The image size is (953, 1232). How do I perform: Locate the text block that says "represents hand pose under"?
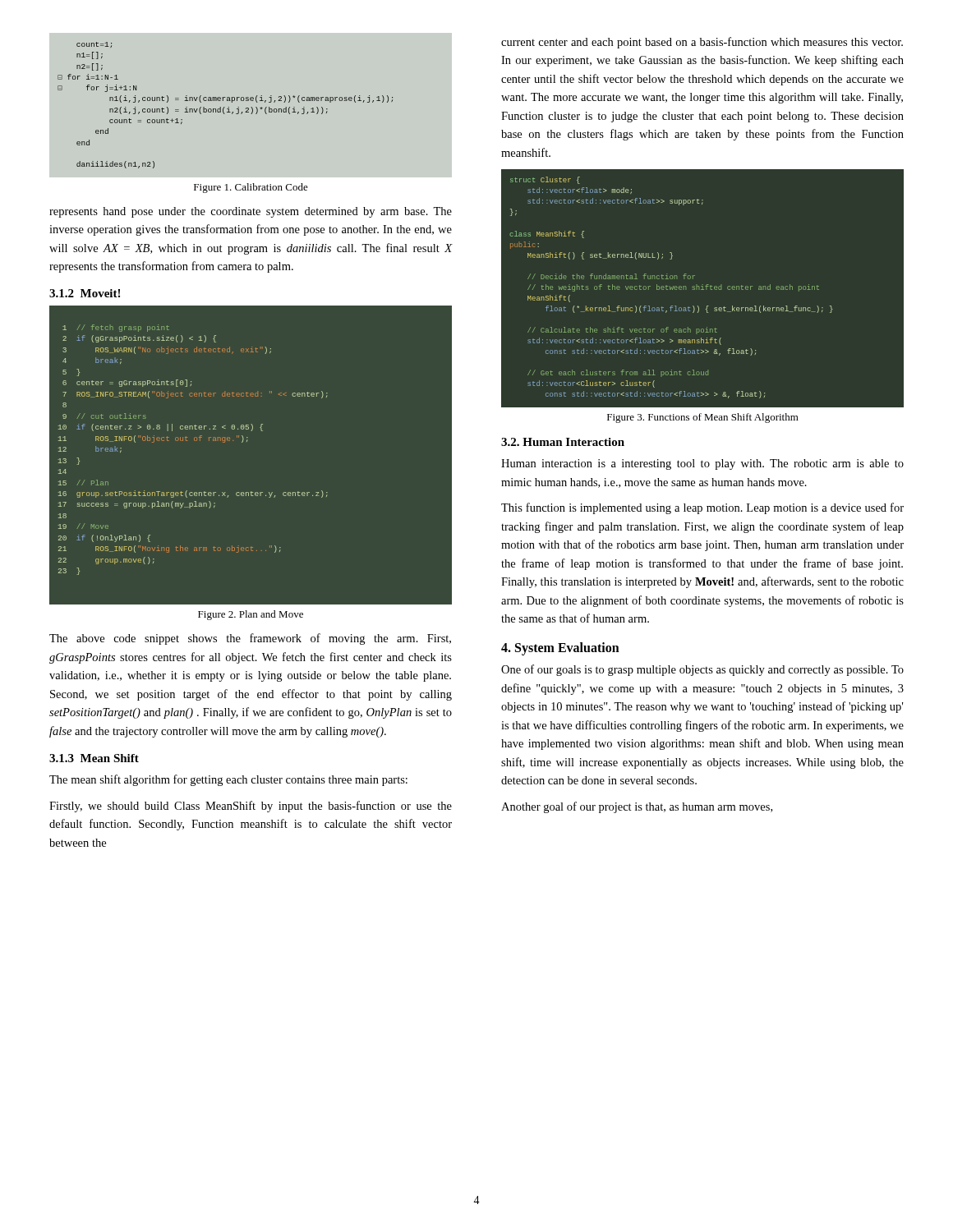tap(251, 239)
